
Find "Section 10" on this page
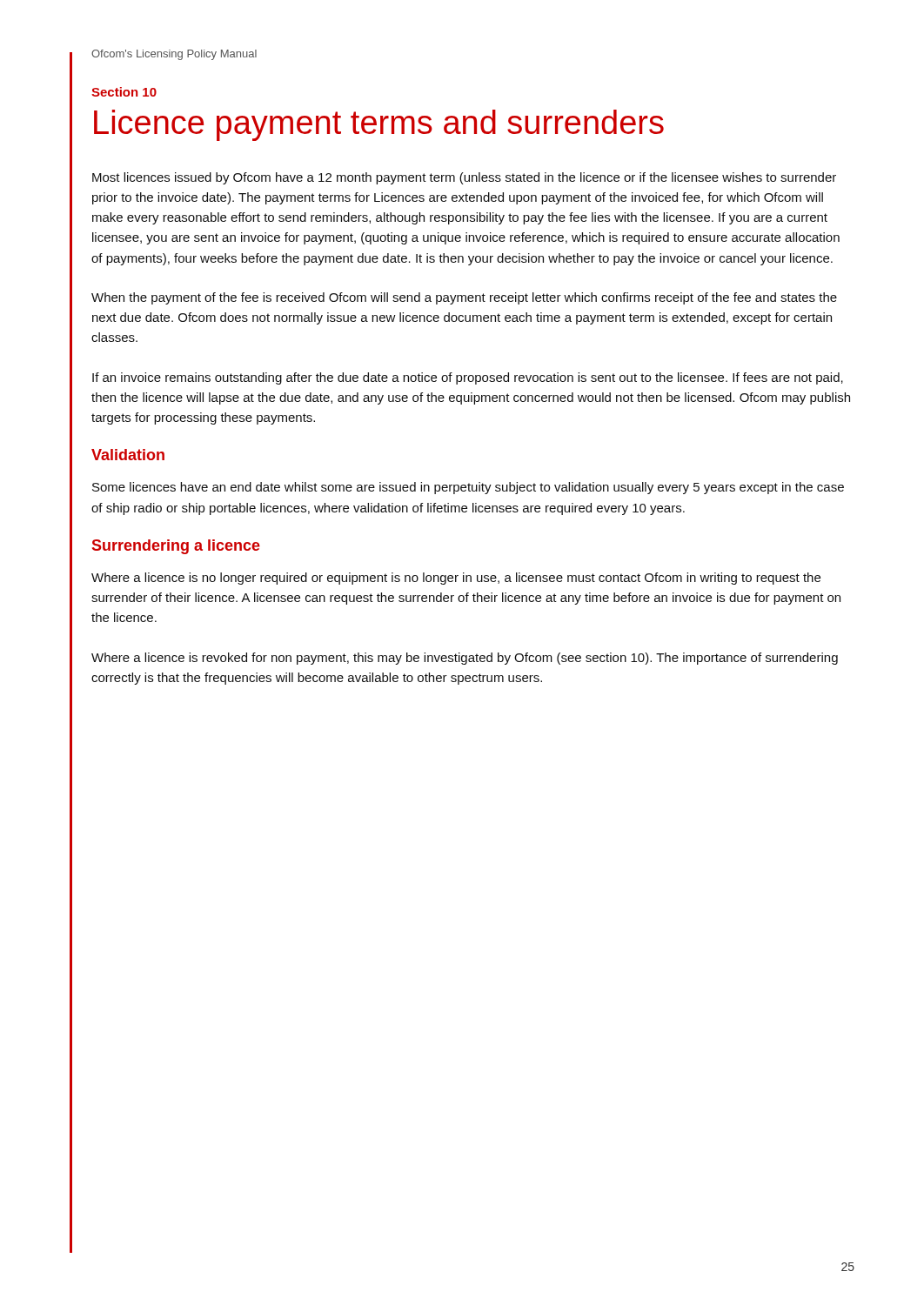124,92
